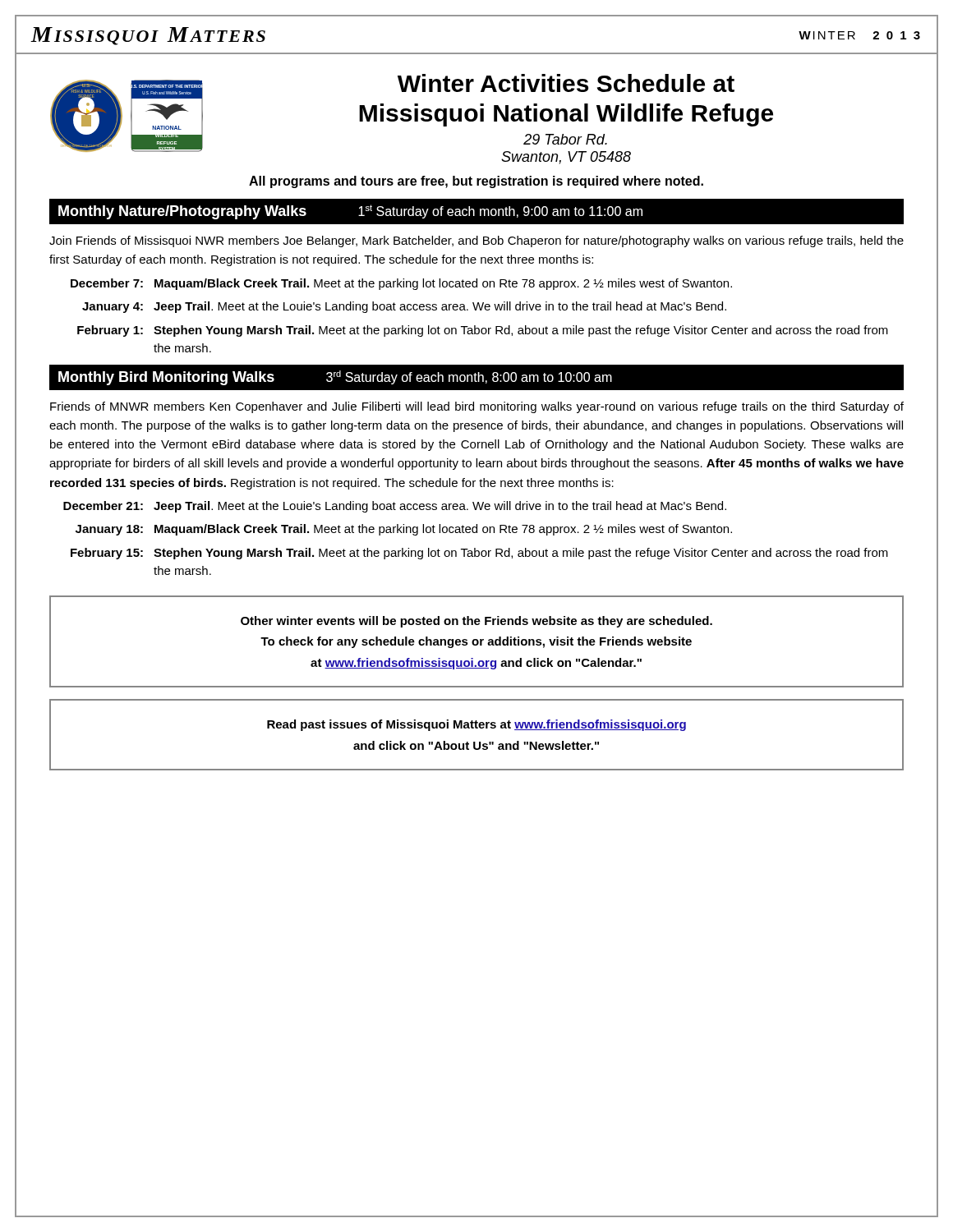
Task: Navigate to the passage starting "February 15: Stephen"
Action: click(x=476, y=562)
